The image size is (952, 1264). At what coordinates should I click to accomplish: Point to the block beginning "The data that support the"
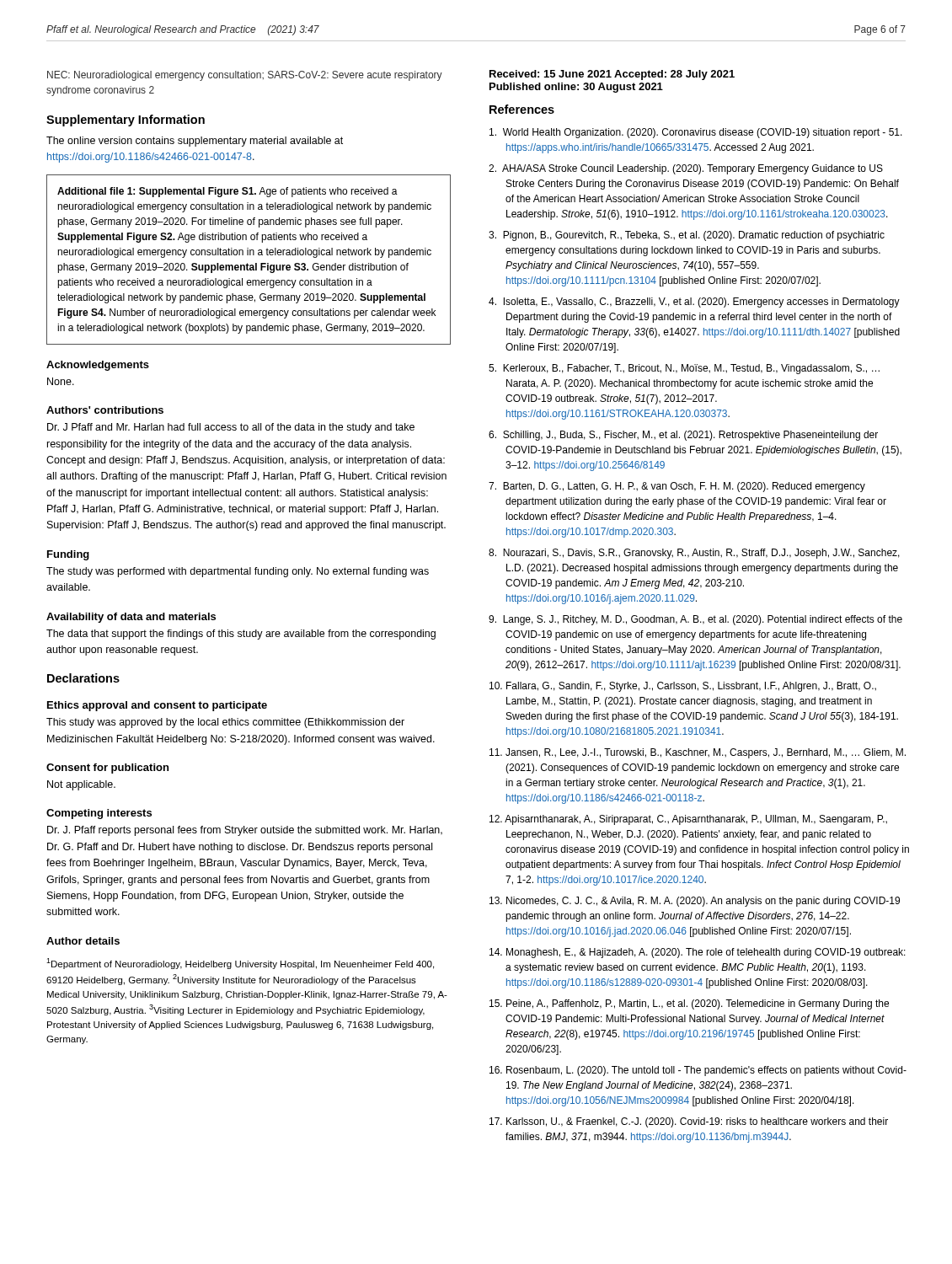point(241,641)
